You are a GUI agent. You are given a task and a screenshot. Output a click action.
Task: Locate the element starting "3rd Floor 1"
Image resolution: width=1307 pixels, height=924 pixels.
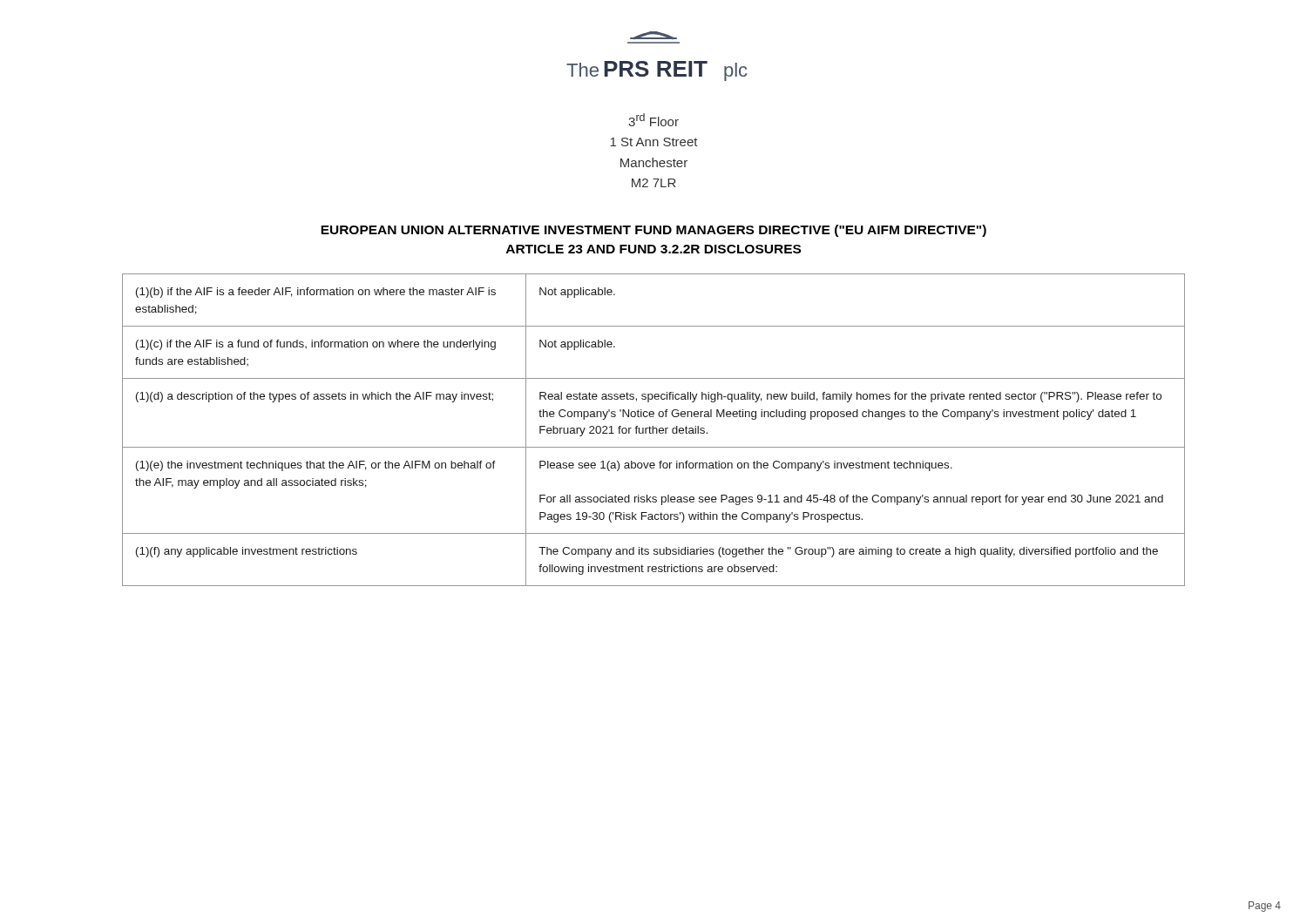coord(654,151)
